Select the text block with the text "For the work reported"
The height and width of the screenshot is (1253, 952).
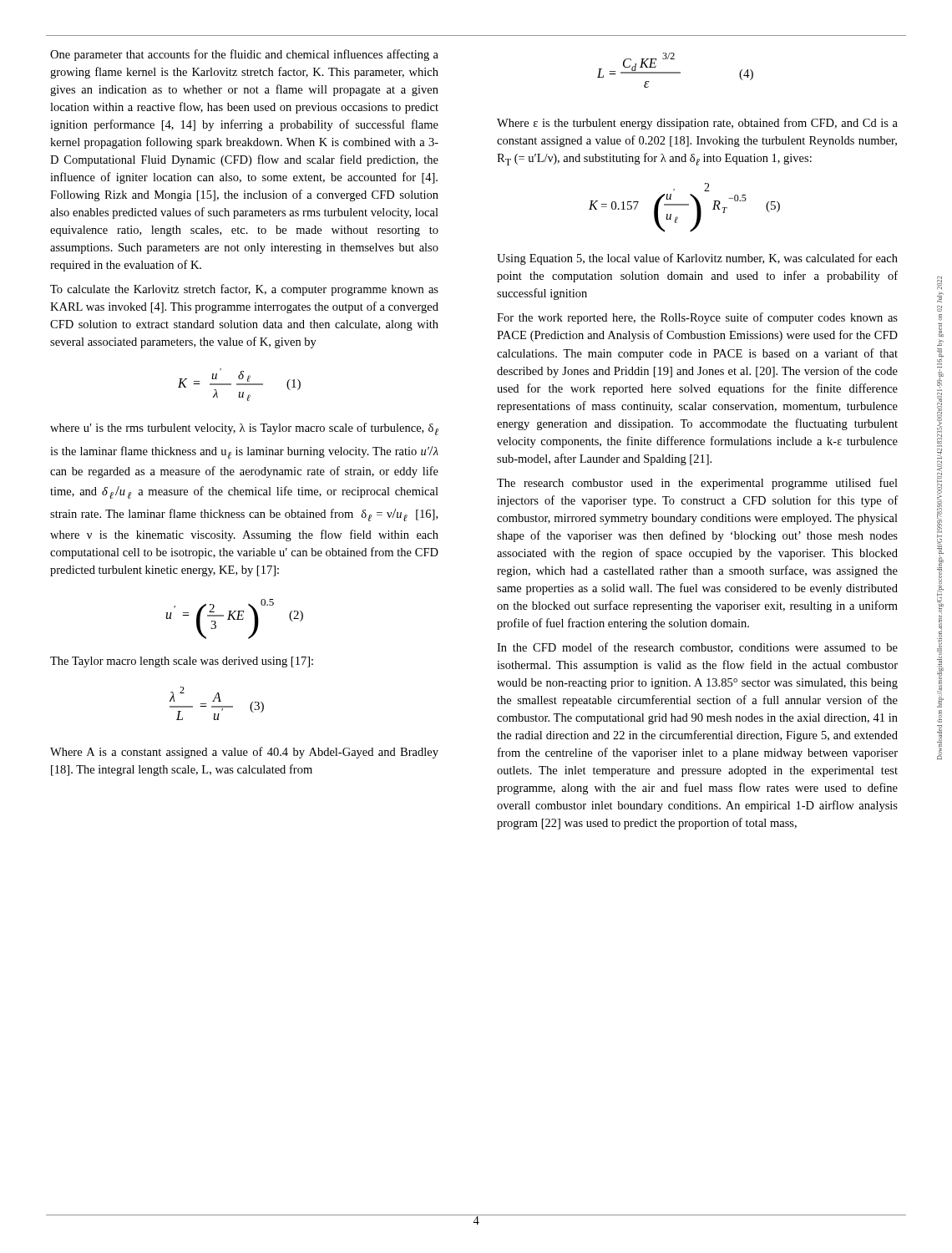(697, 388)
